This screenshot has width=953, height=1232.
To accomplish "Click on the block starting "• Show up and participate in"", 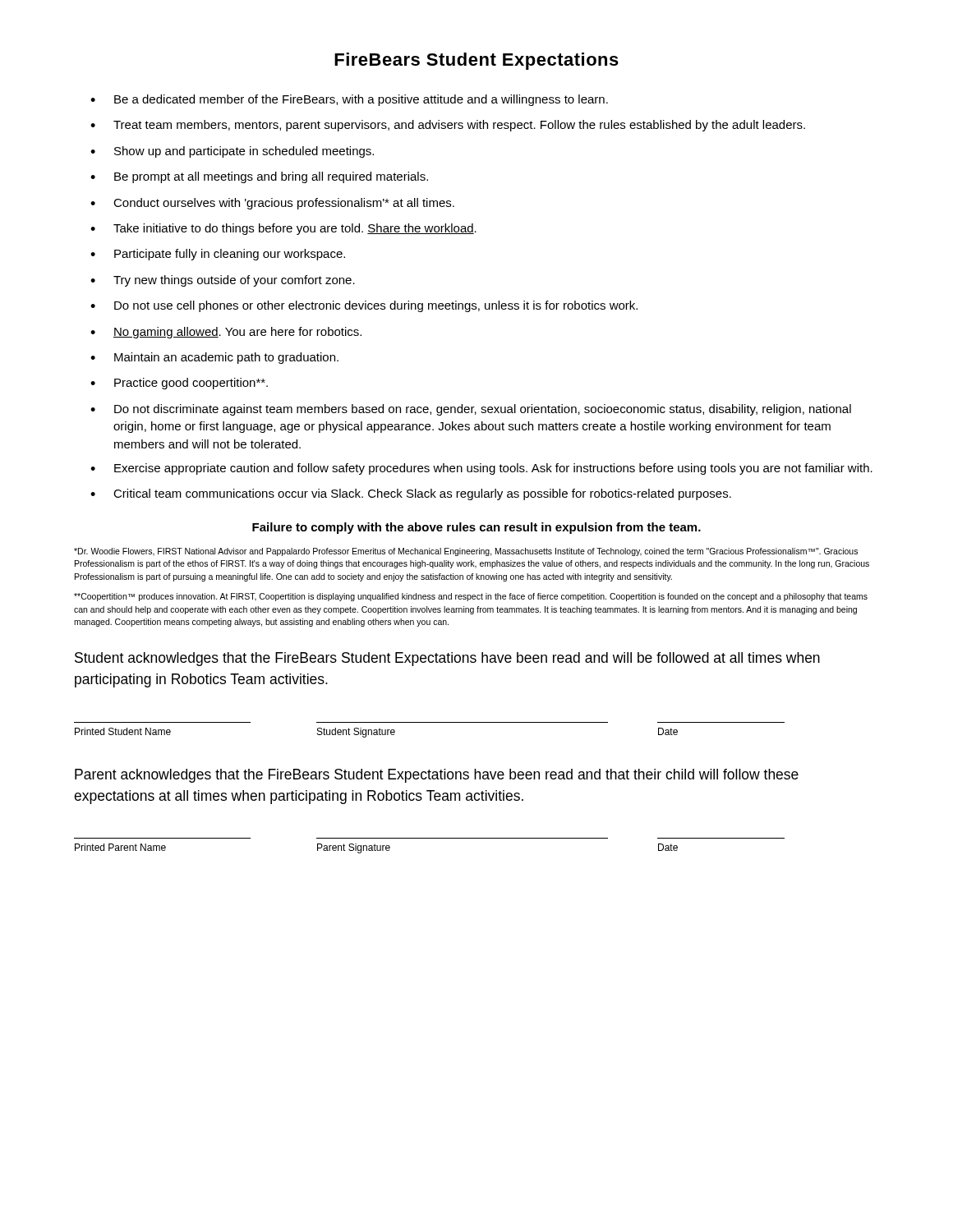I will coord(232,152).
